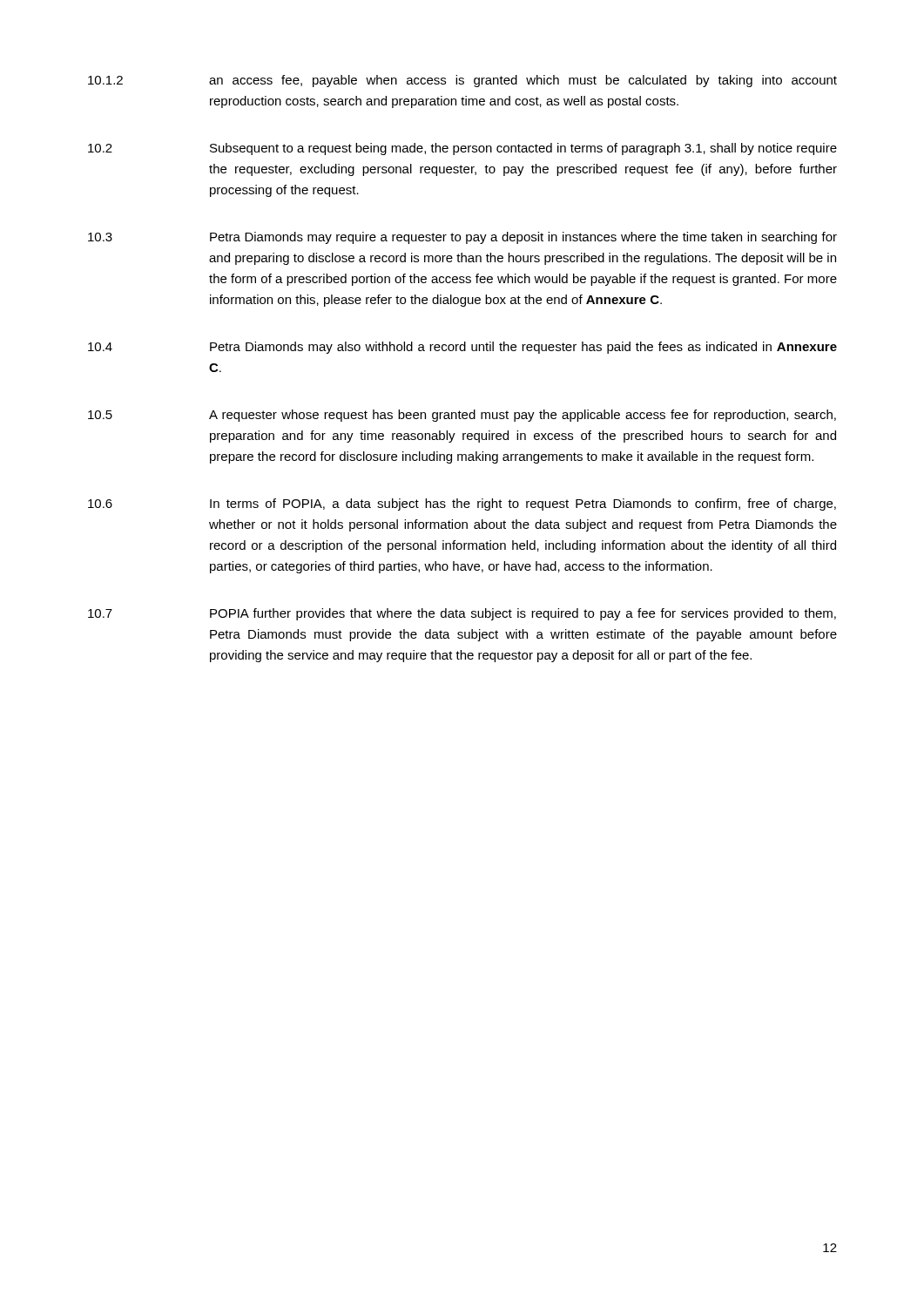Select the text starting "10.4 Petra Diamonds"
924x1307 pixels.
462,357
